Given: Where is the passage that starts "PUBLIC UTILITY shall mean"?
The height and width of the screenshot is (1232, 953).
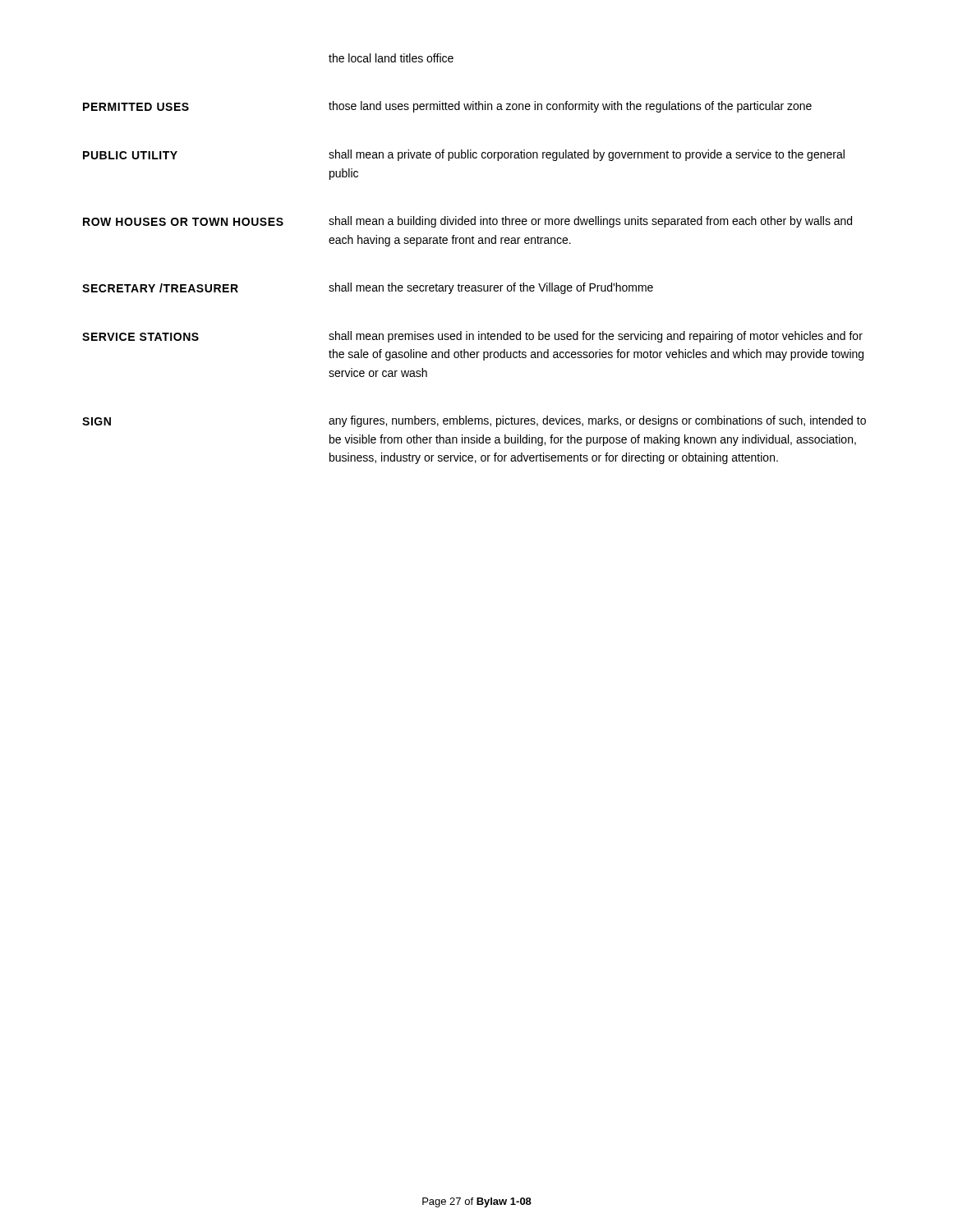Looking at the screenshot, I should coord(476,164).
